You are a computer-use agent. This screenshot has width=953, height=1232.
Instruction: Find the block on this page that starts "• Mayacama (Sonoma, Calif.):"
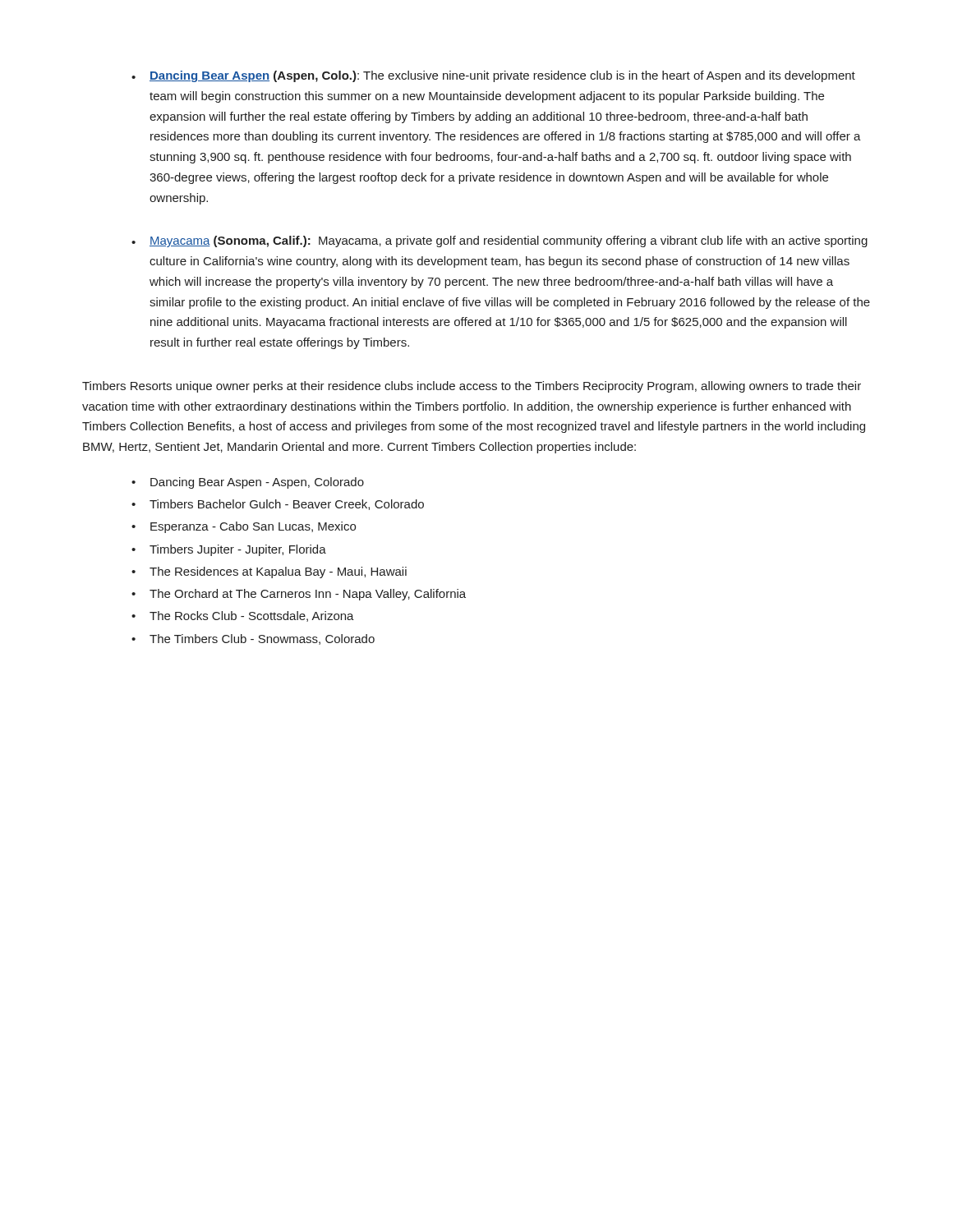coord(501,292)
